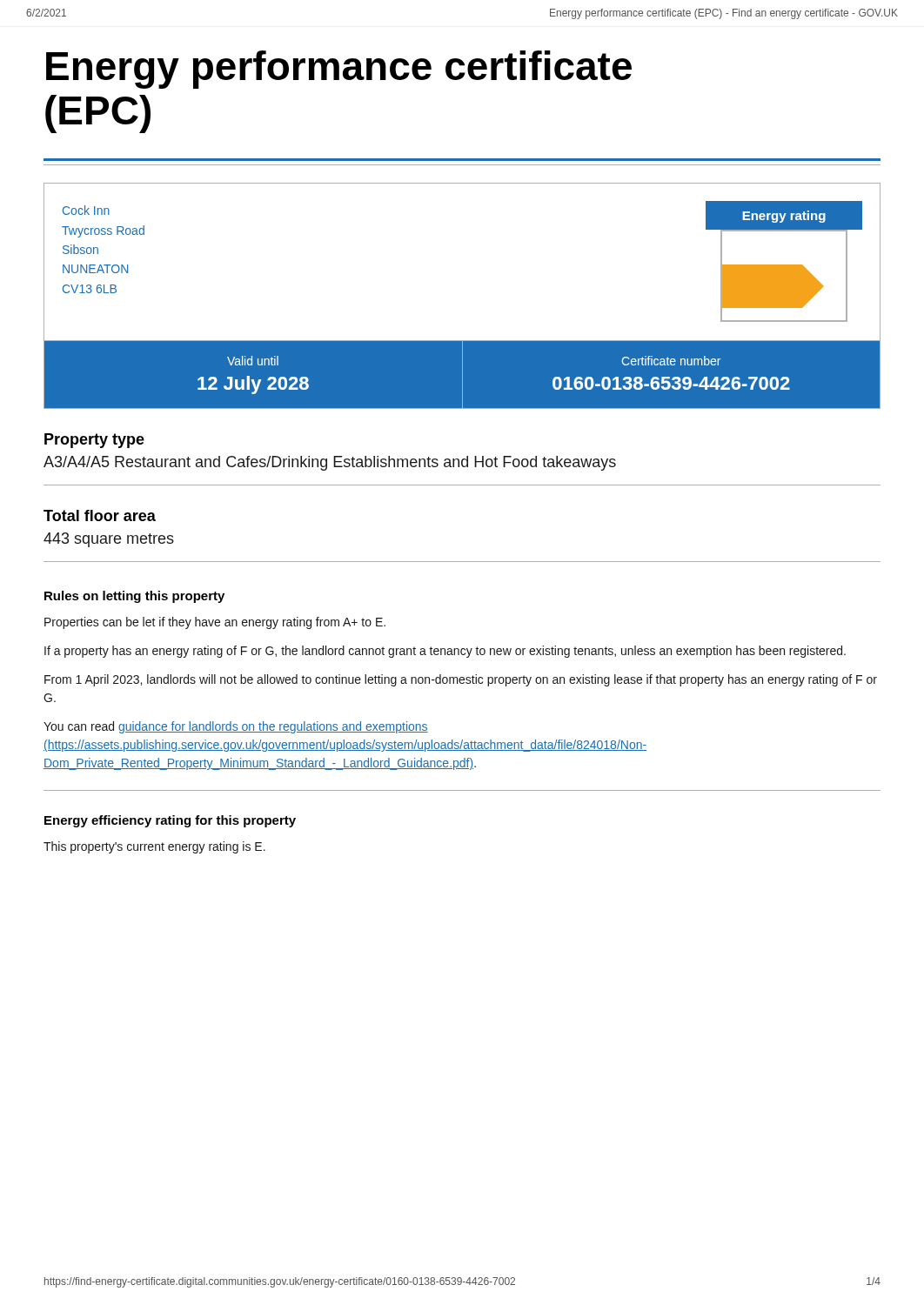Navigate to the text block starting "Cock Inn Twycross Road Sibson"
The height and width of the screenshot is (1305, 924).
(103, 250)
